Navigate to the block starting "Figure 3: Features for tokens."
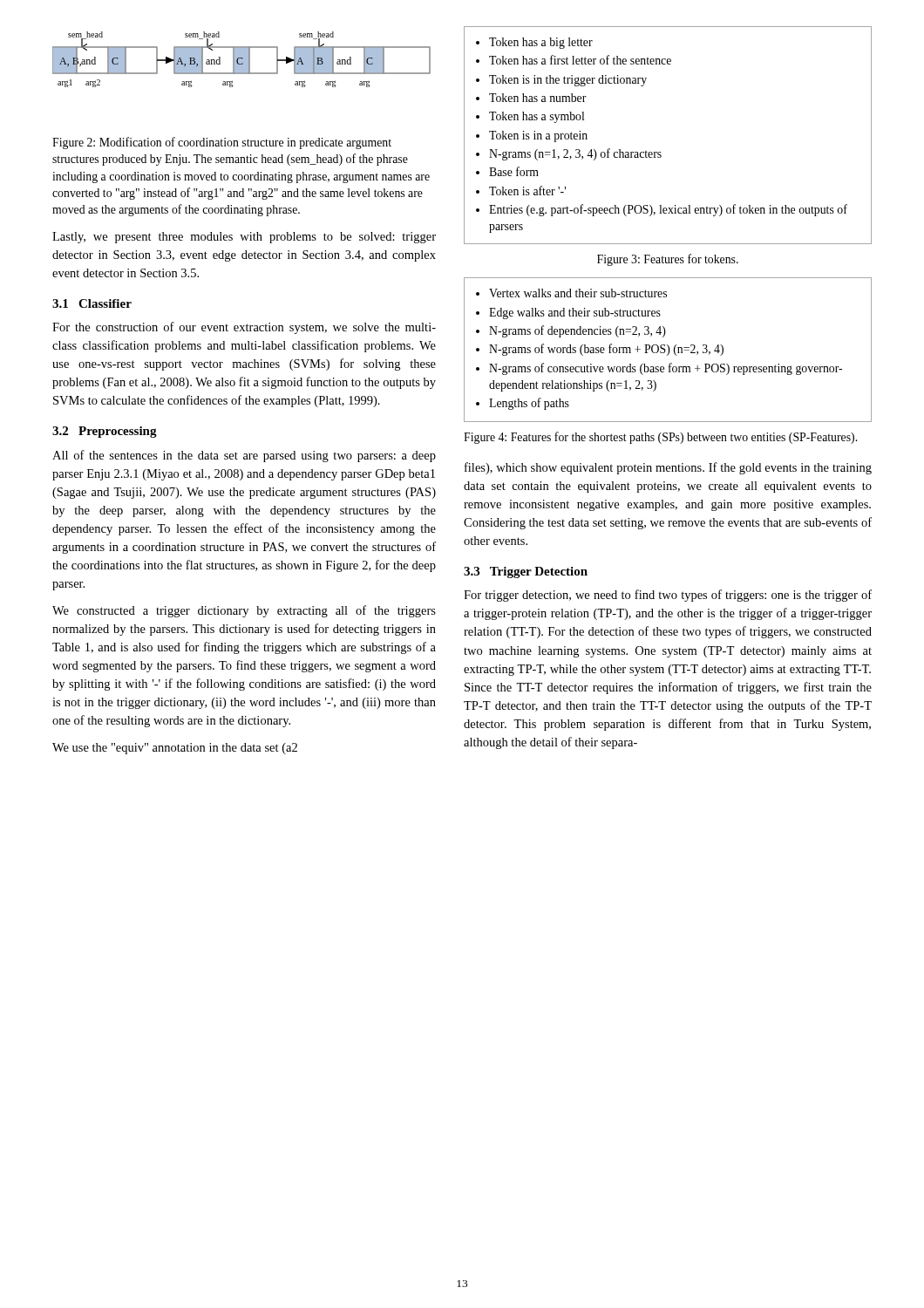The image size is (924, 1308). (668, 260)
